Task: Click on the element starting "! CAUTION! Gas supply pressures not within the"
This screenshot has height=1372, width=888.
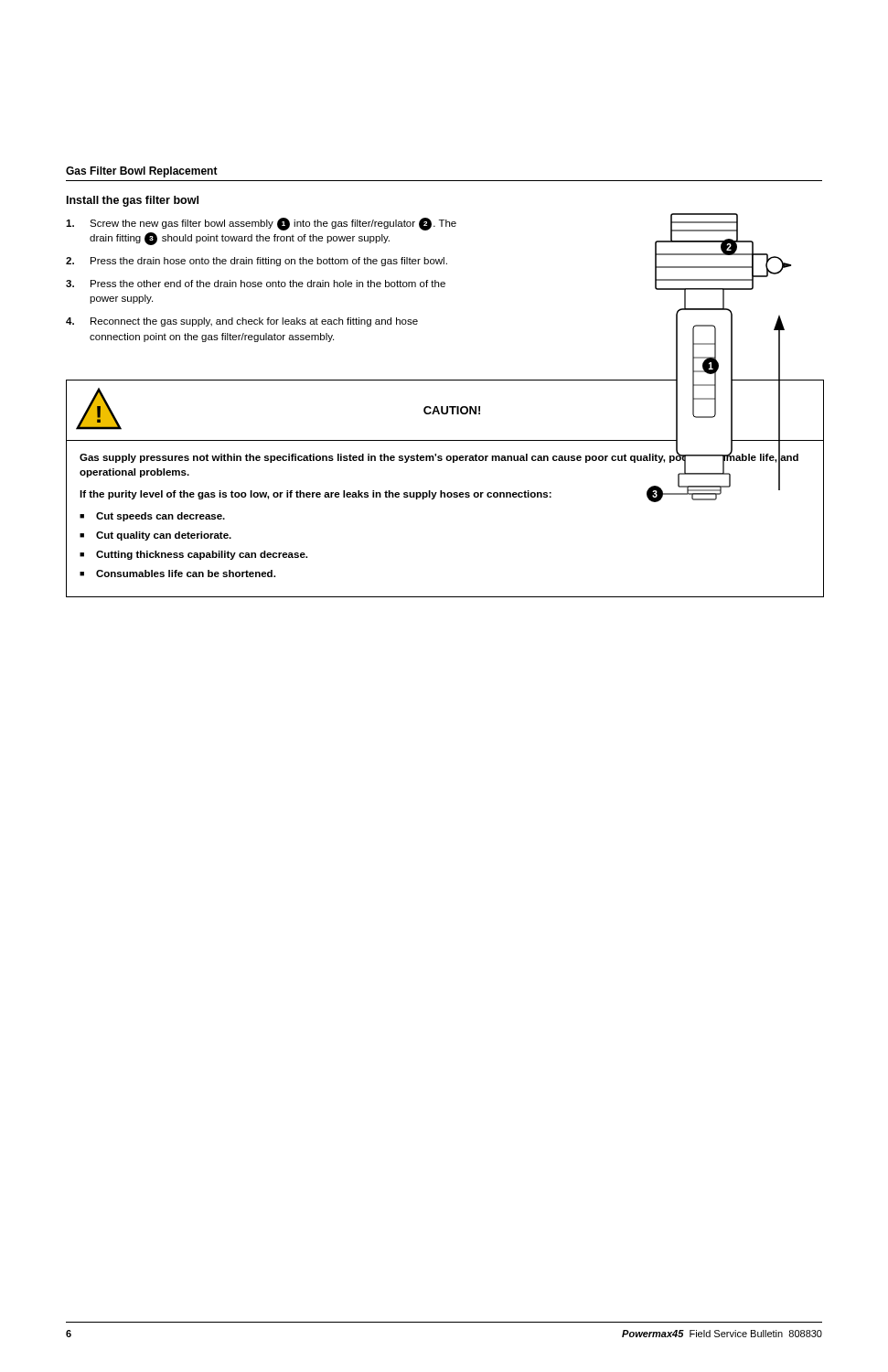Action: tap(445, 488)
